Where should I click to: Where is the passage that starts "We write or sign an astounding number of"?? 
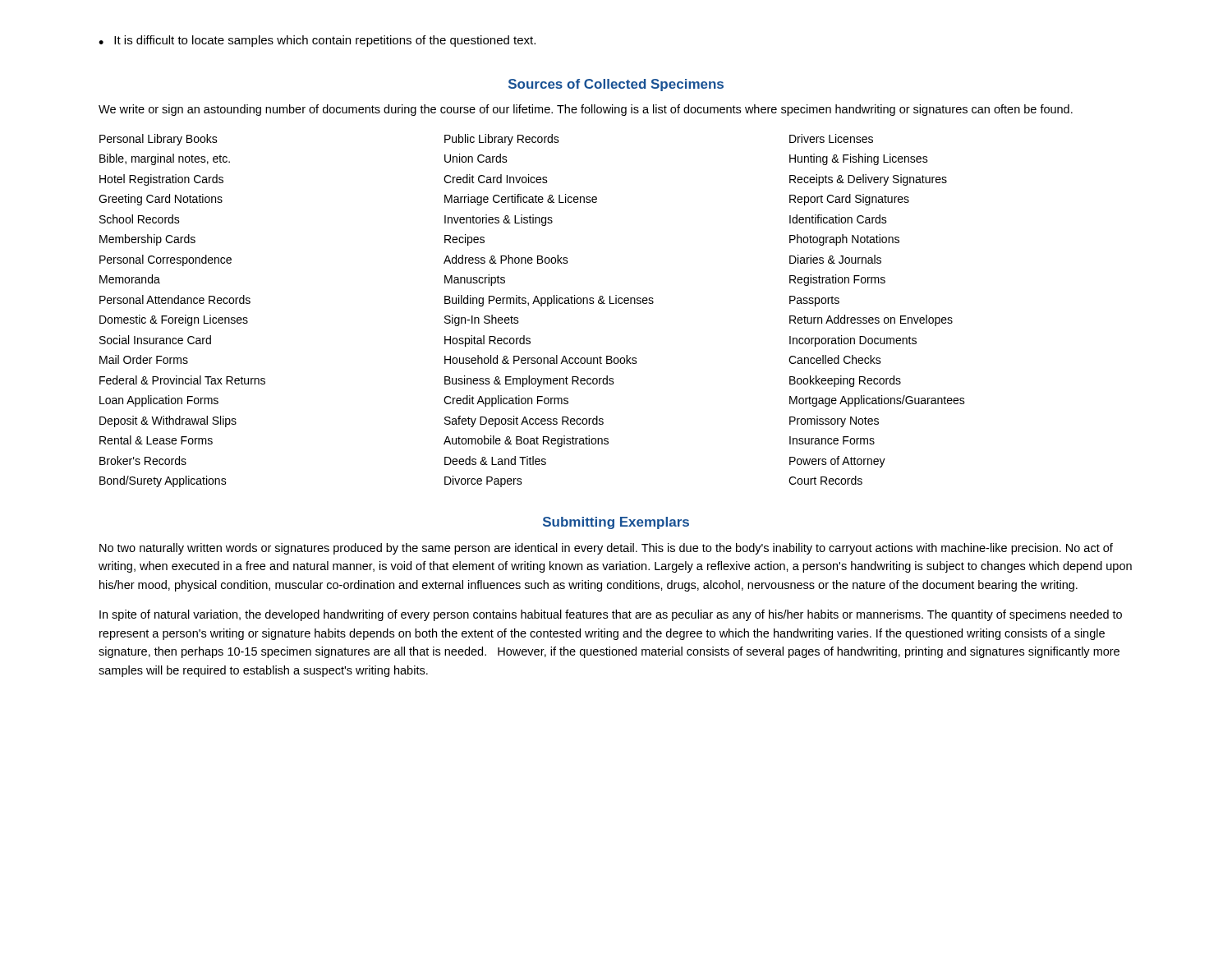[586, 109]
